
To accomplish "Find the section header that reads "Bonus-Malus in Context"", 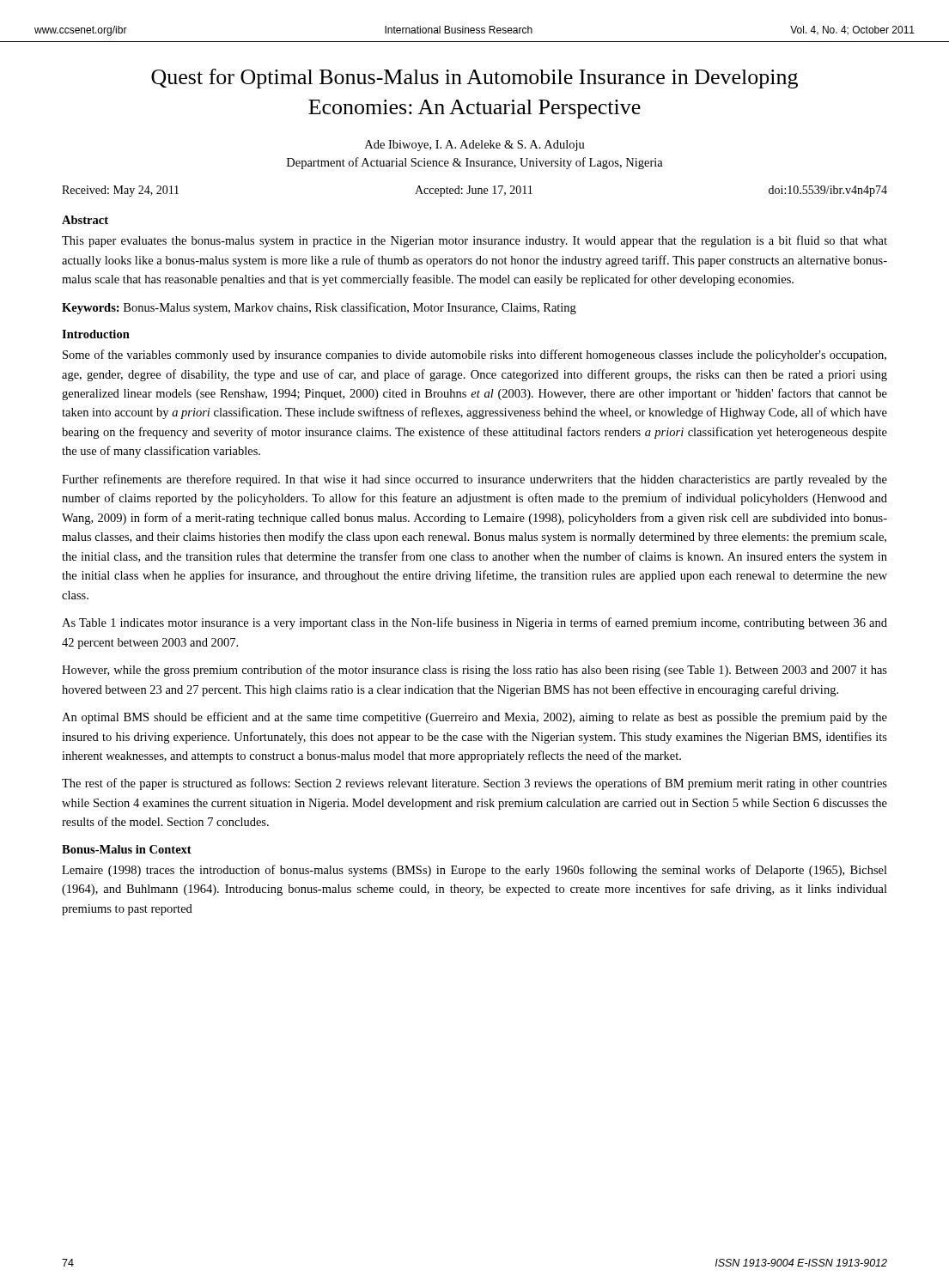I will click(x=127, y=849).
